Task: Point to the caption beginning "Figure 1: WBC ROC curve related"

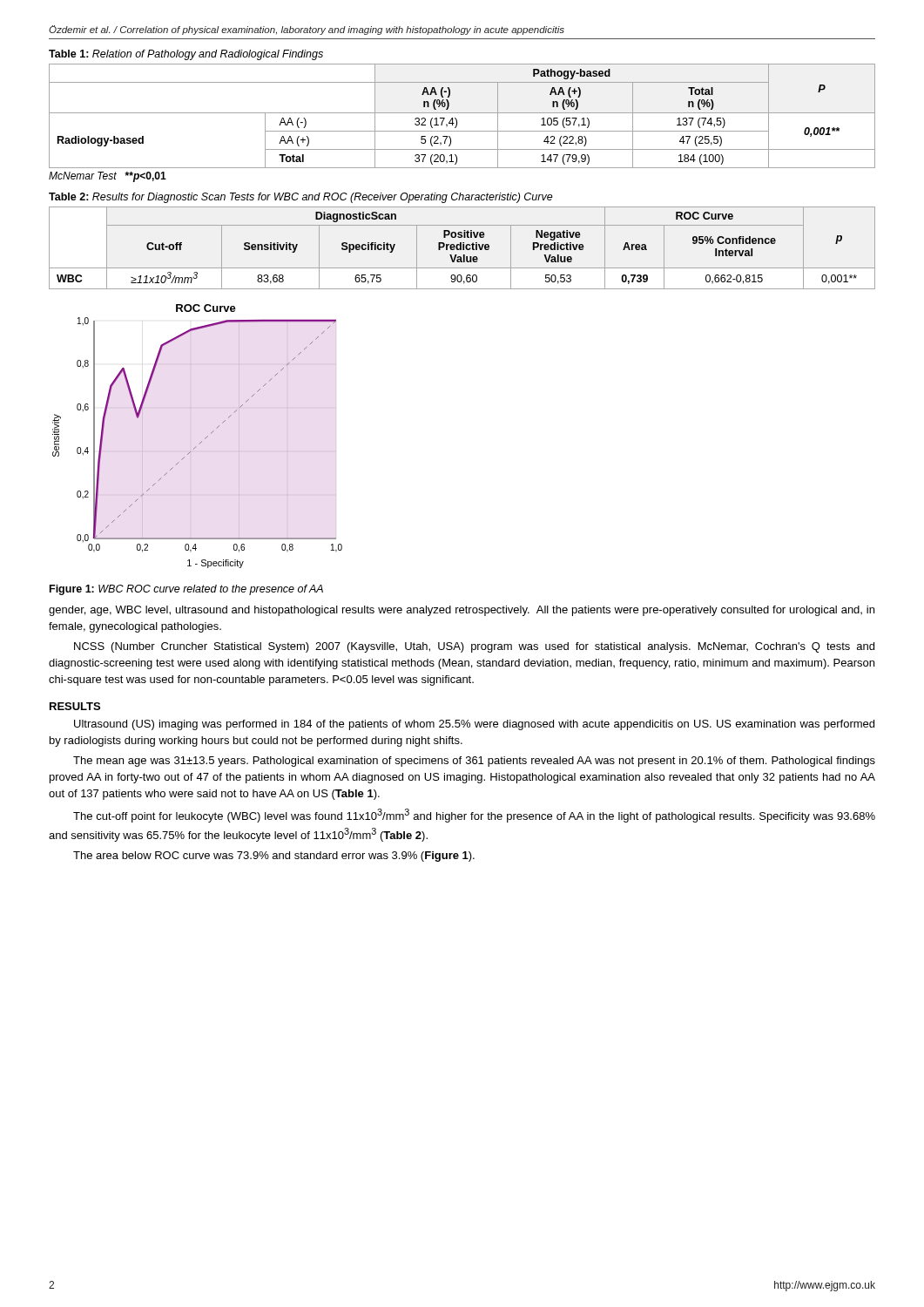Action: (x=186, y=589)
